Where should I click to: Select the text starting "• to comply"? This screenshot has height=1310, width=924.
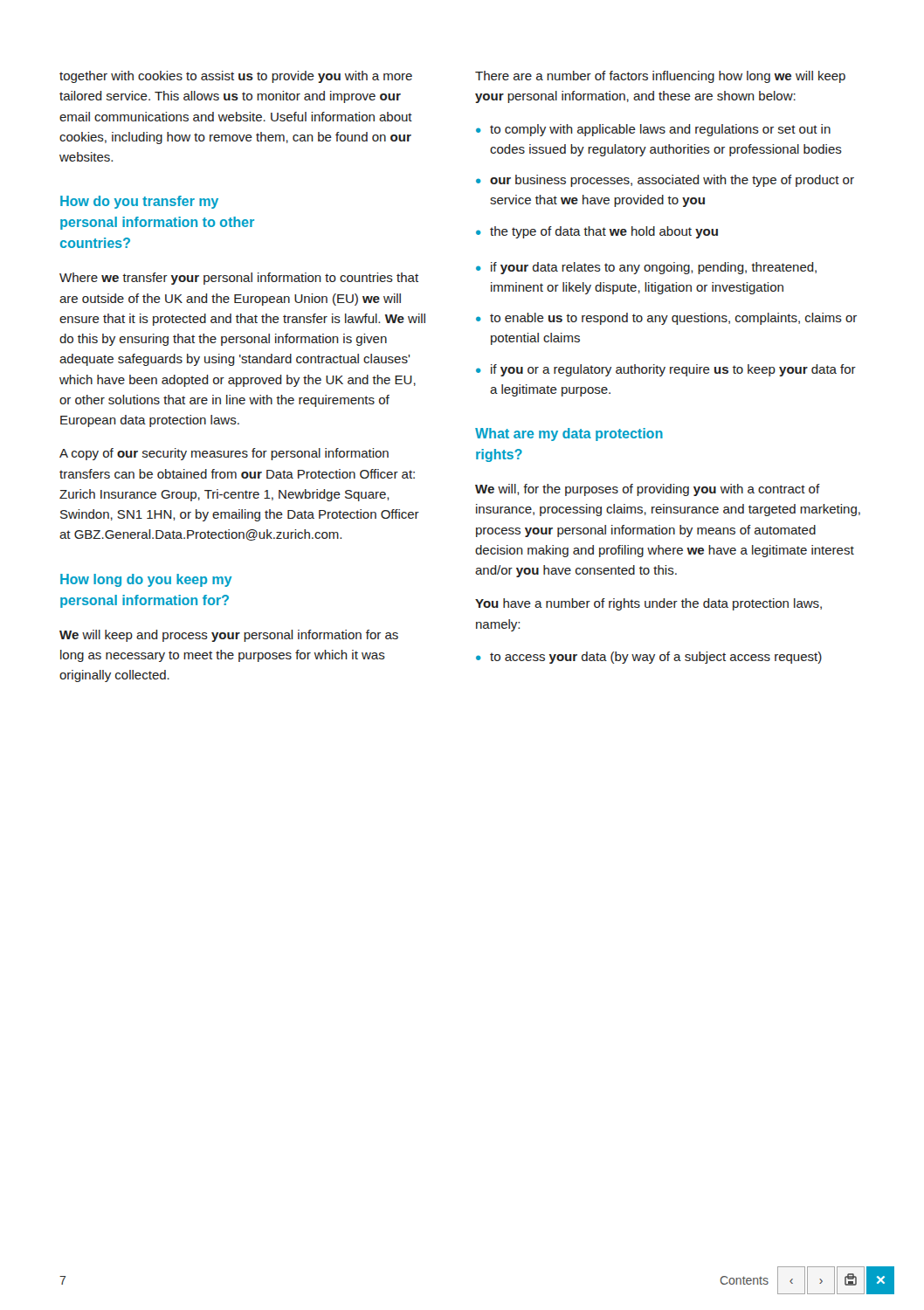tap(670, 139)
